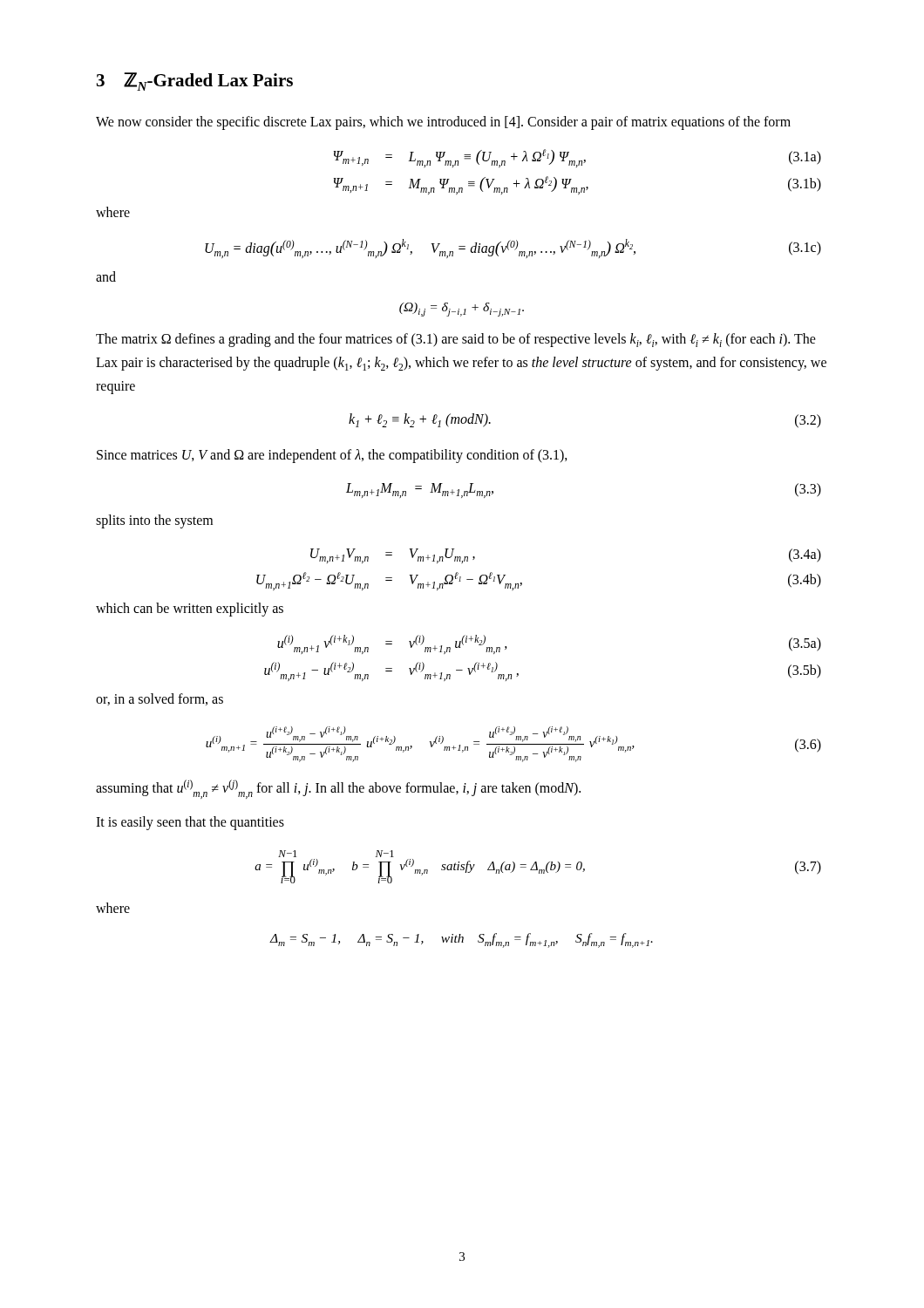This screenshot has height=1308, width=924.
Task: Find the text block containing "It is easily seen"
Action: (190, 822)
